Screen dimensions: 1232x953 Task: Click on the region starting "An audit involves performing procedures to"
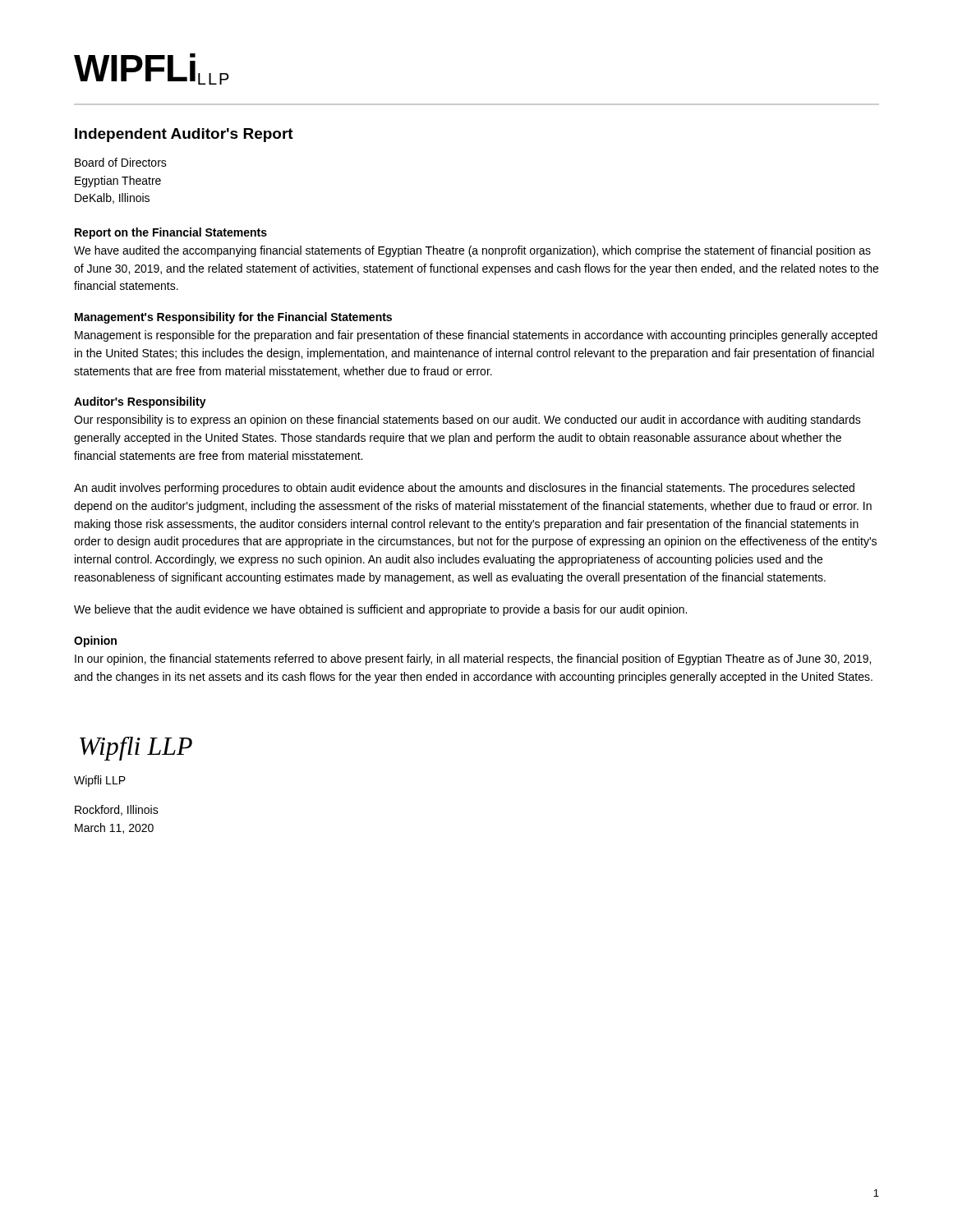click(x=475, y=533)
